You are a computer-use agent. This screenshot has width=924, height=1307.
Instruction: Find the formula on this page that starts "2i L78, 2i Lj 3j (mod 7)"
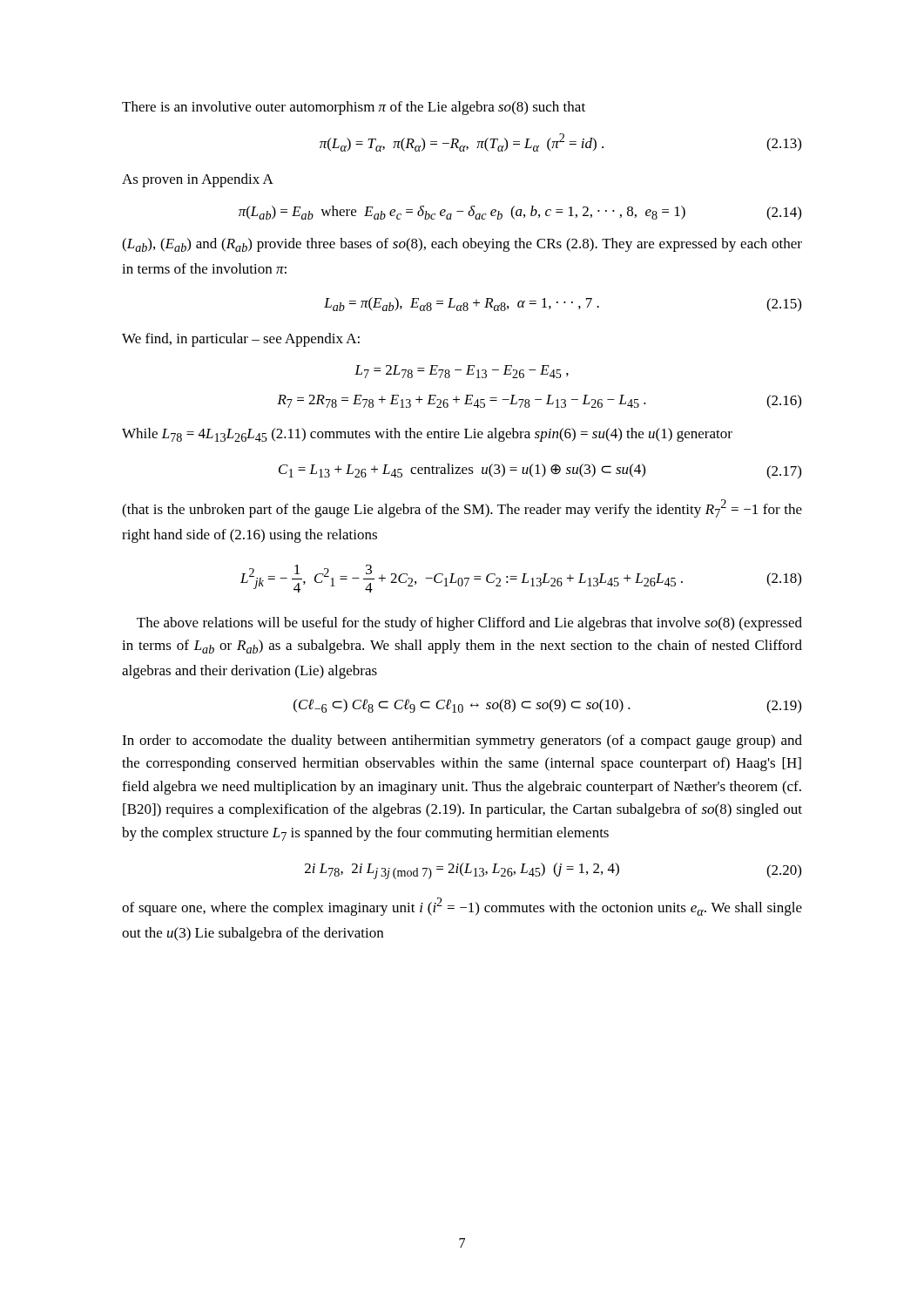click(553, 870)
